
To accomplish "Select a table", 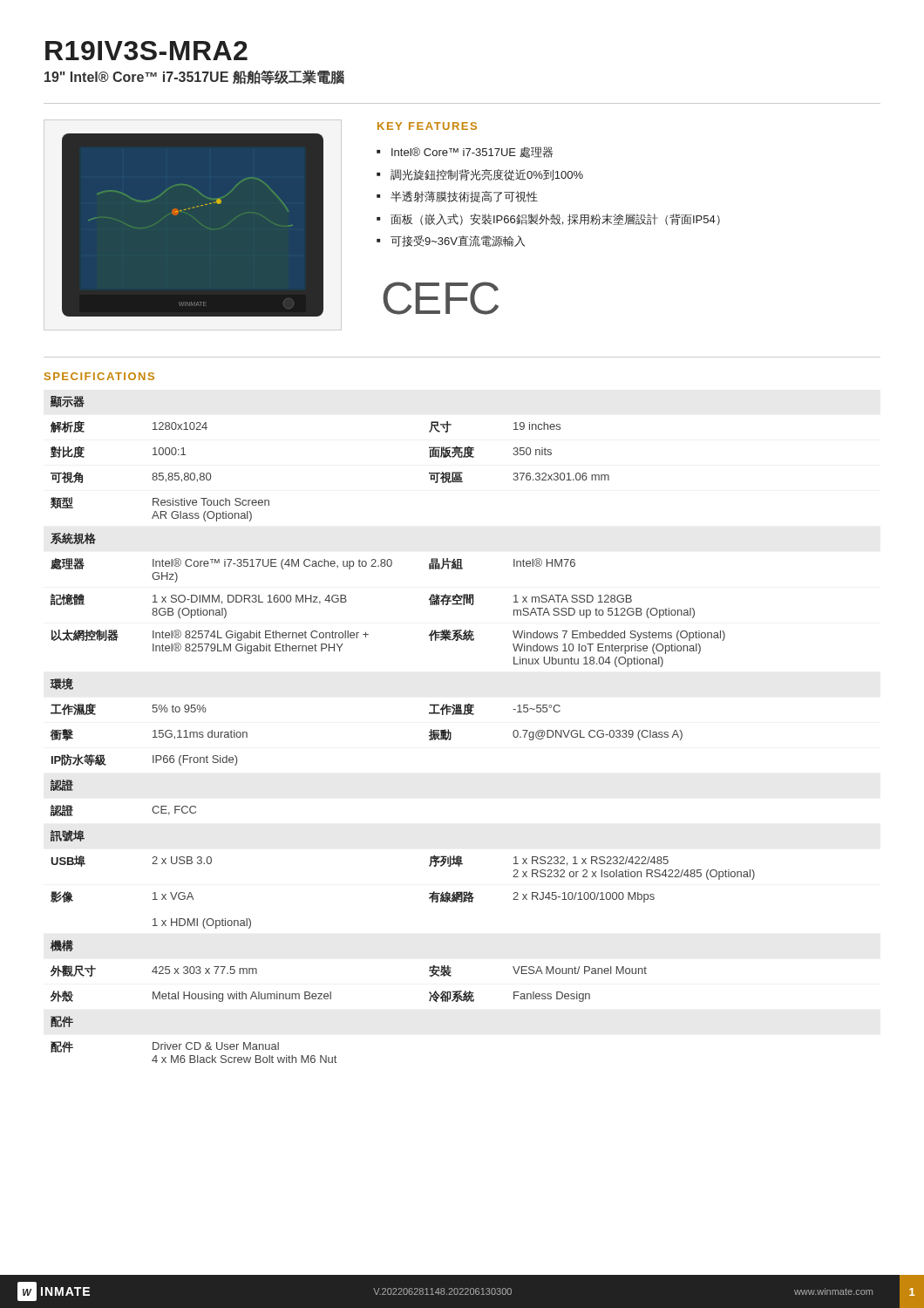I will [462, 730].
